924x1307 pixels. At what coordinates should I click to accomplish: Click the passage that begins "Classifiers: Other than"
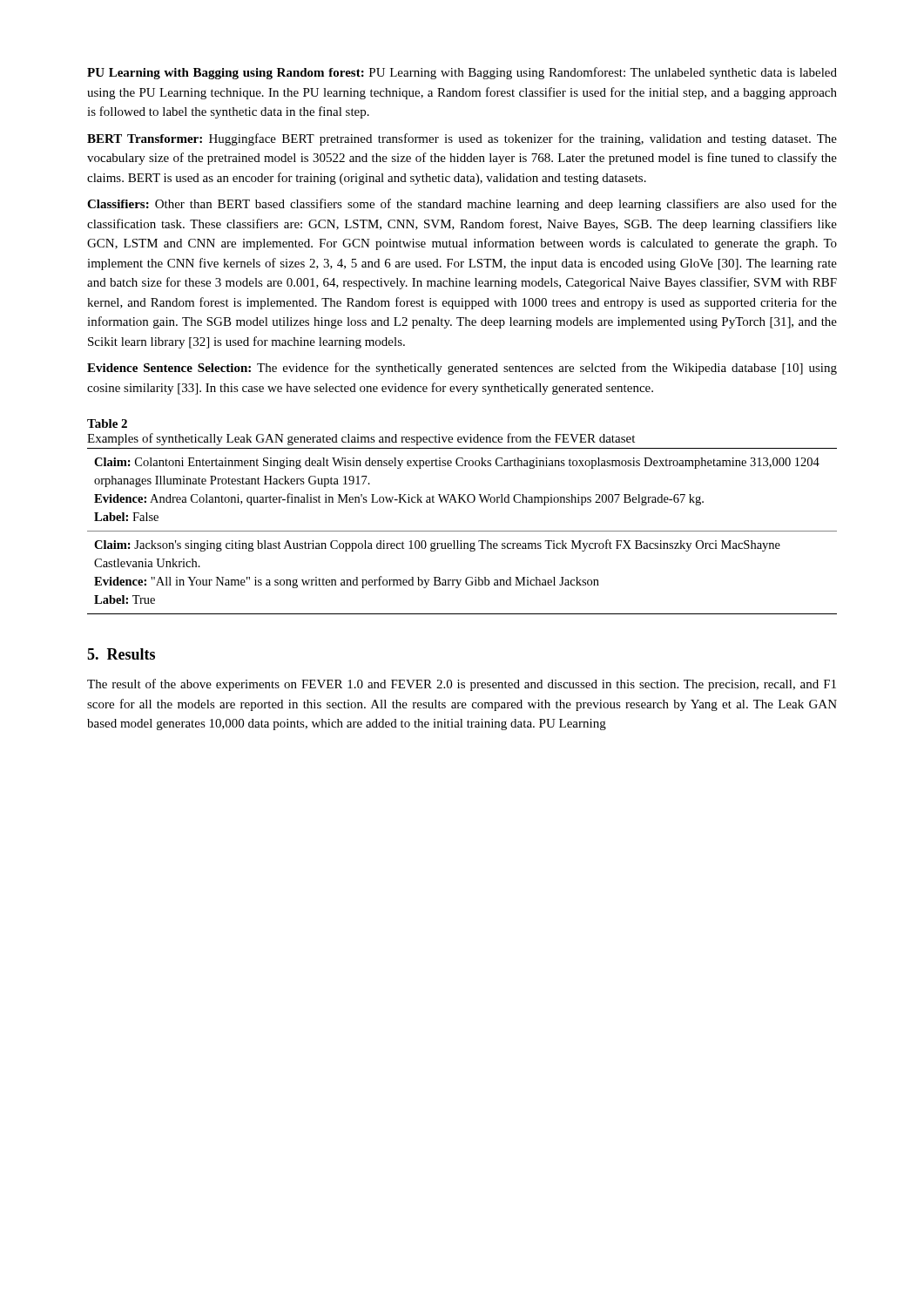click(462, 273)
